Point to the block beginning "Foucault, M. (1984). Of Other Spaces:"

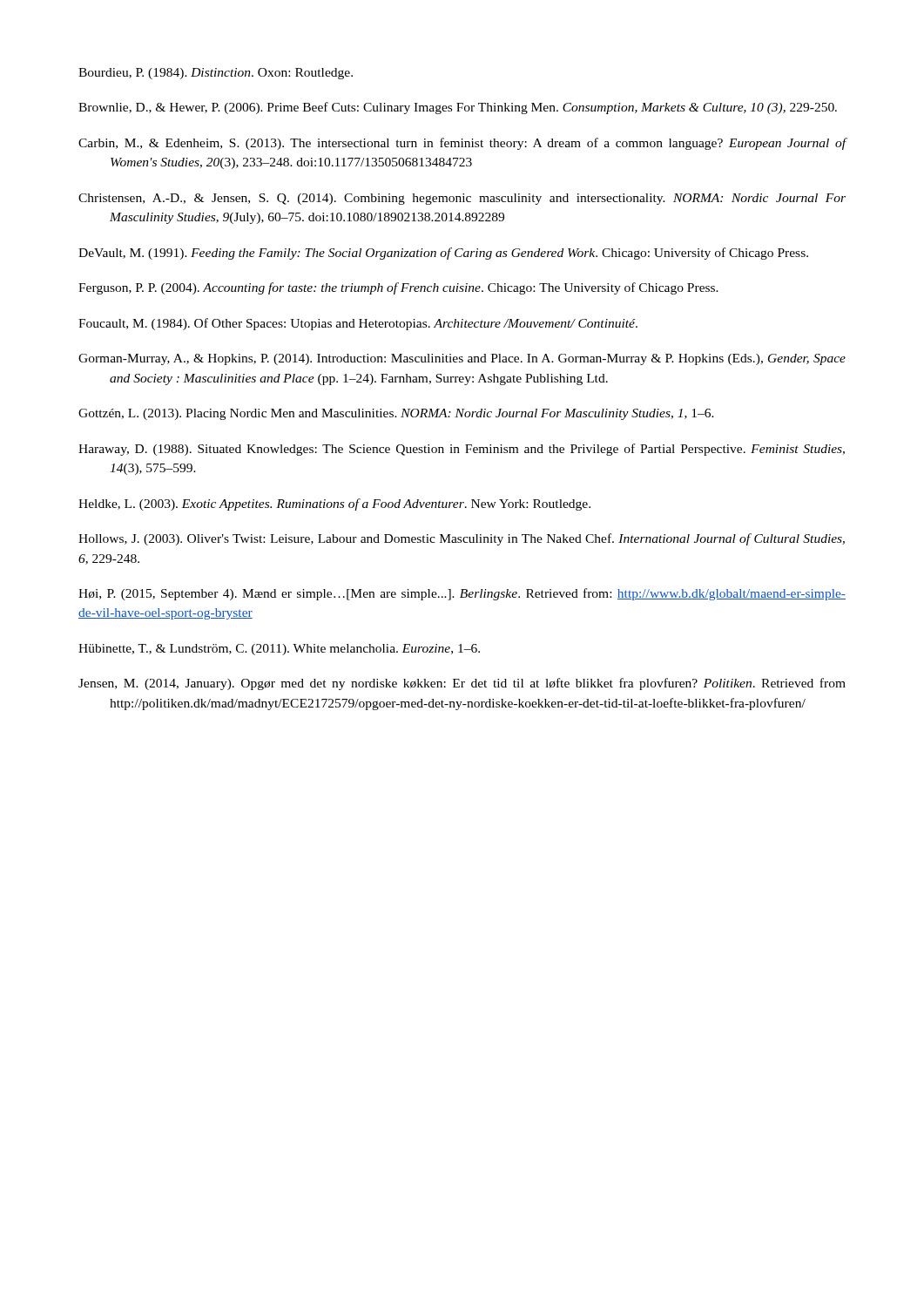point(358,323)
